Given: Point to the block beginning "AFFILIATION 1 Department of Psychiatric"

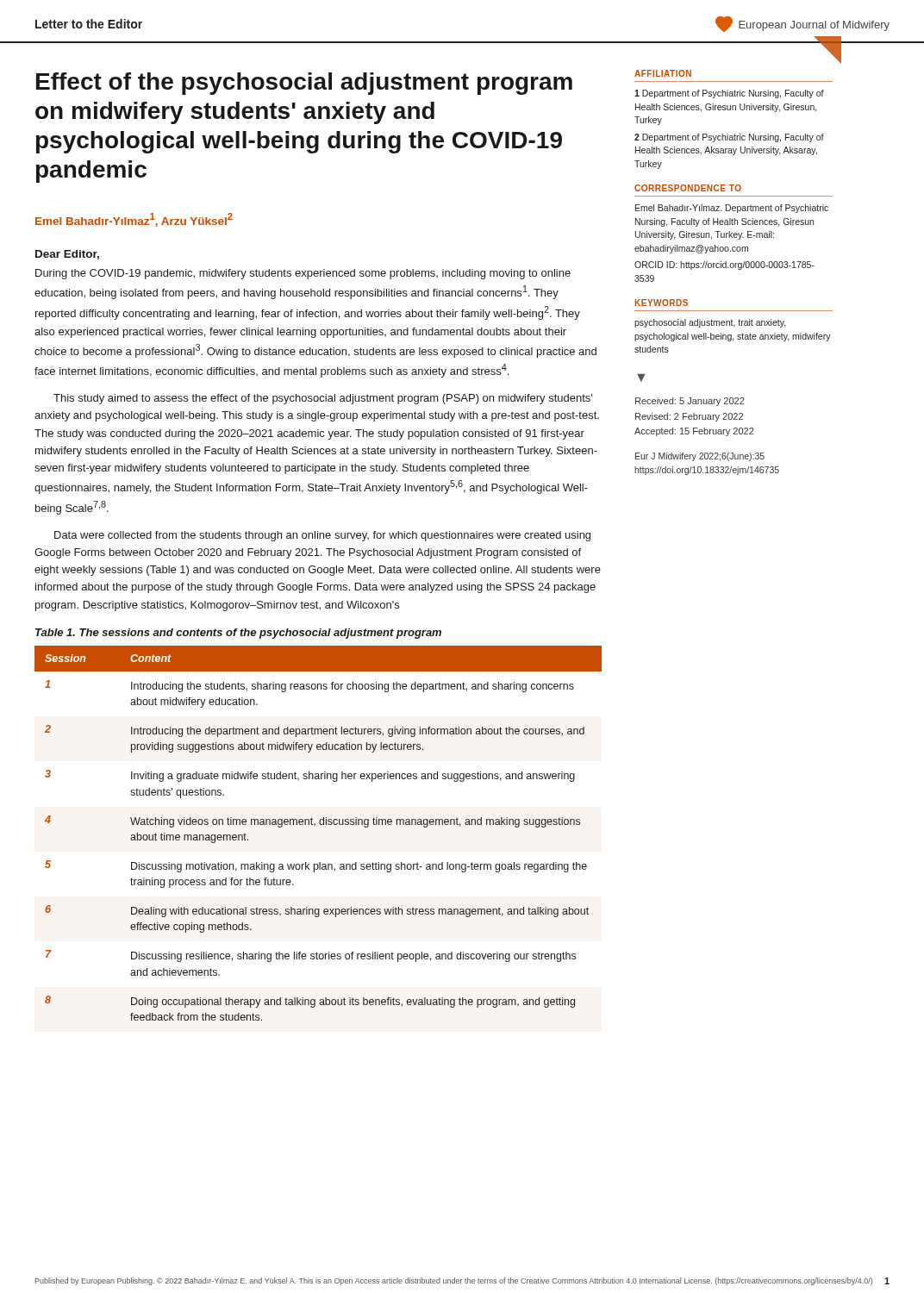Looking at the screenshot, I should [x=734, y=120].
